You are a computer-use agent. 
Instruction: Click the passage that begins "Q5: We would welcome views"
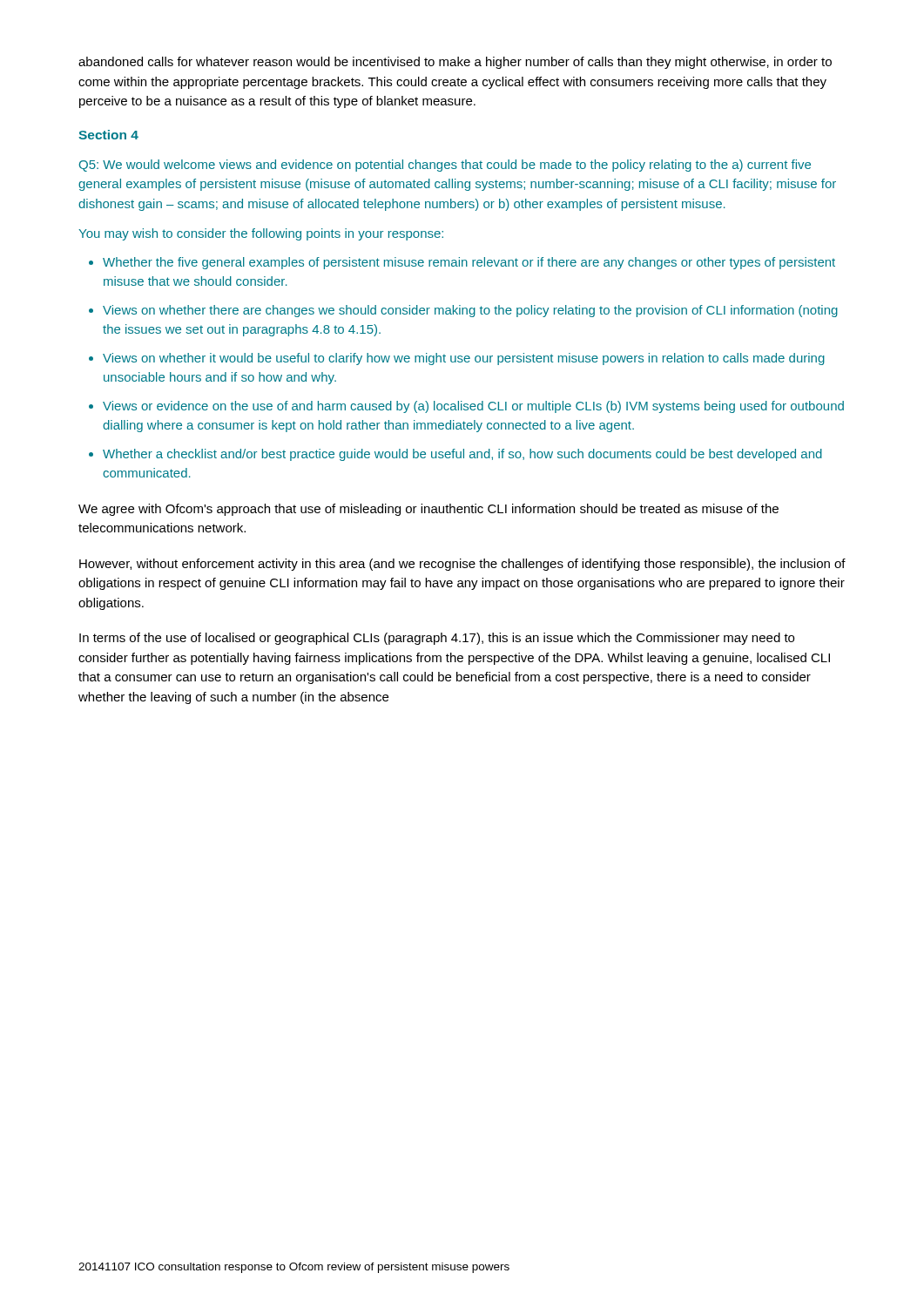tap(457, 183)
